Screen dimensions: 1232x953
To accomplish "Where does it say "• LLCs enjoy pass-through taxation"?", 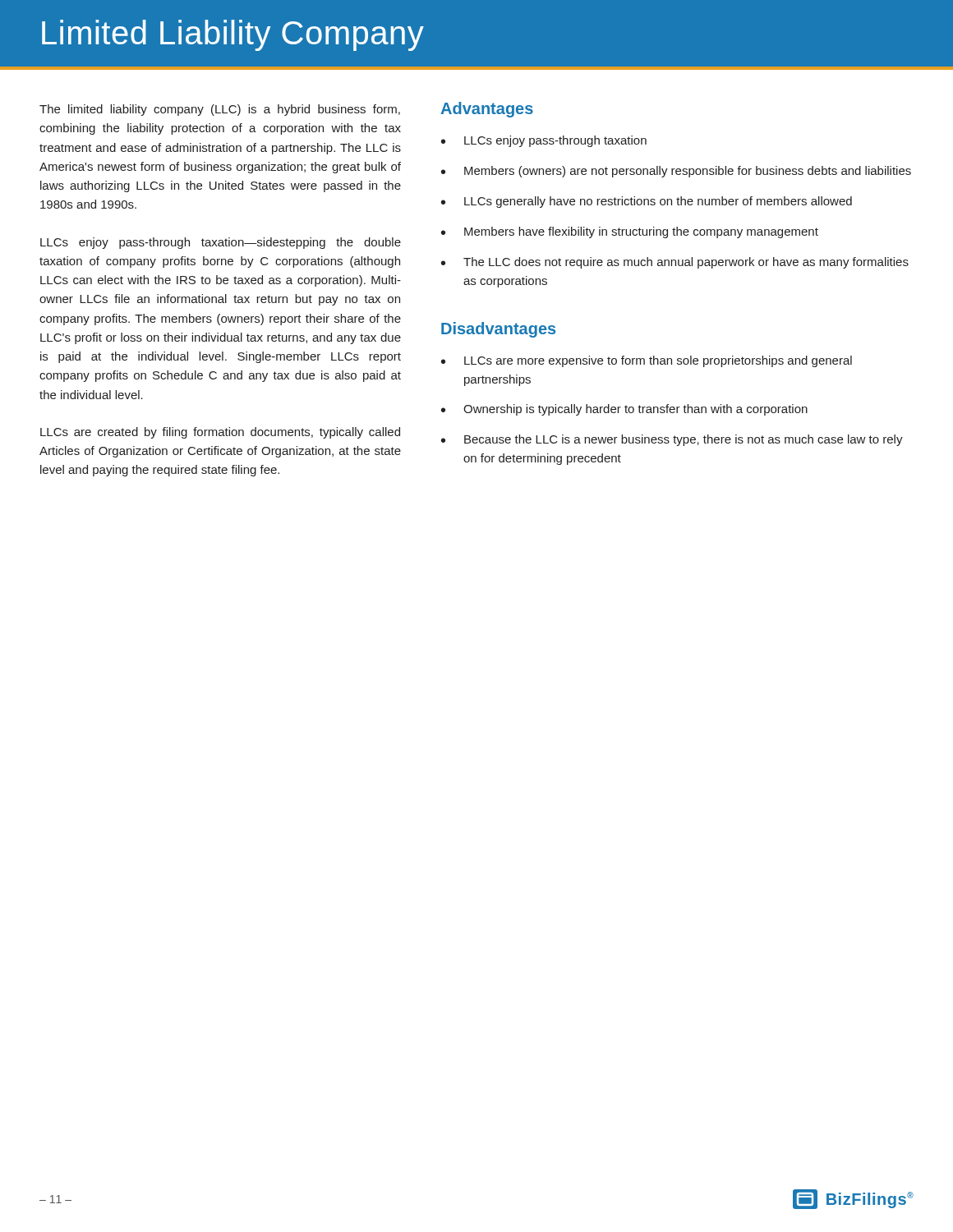I will (x=544, y=141).
